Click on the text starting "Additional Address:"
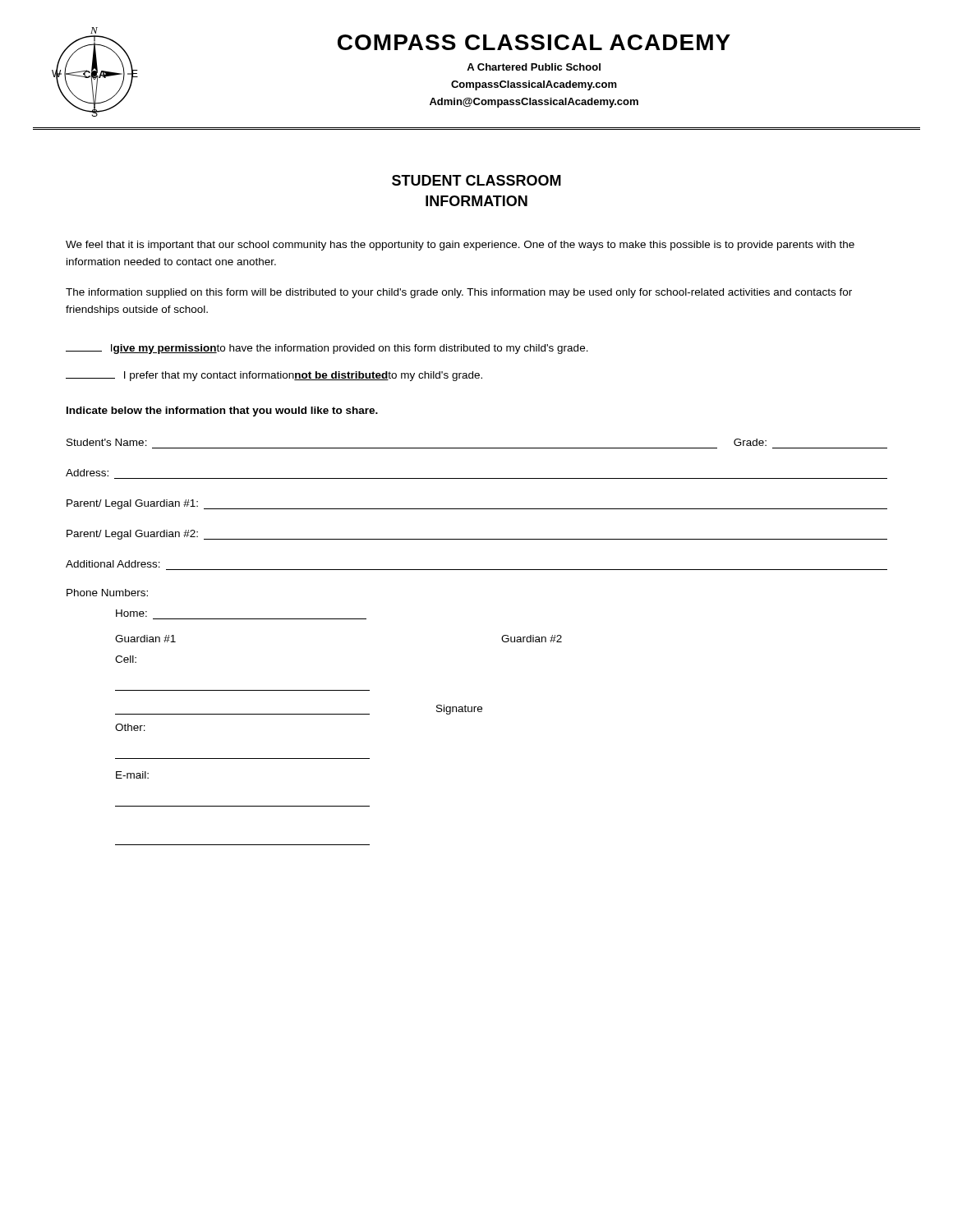Image resolution: width=953 pixels, height=1232 pixels. click(476, 563)
